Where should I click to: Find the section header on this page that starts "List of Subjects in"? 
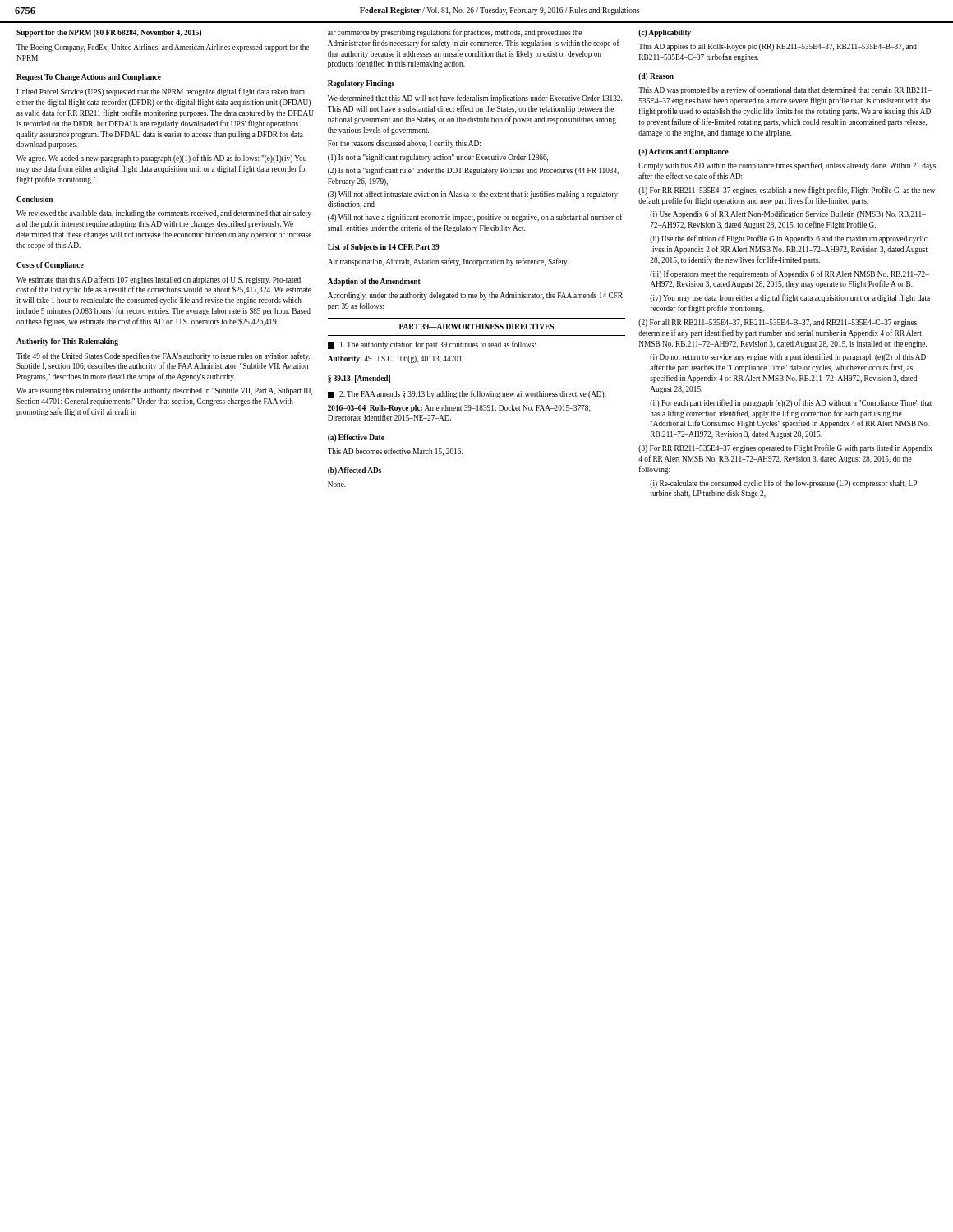(383, 247)
